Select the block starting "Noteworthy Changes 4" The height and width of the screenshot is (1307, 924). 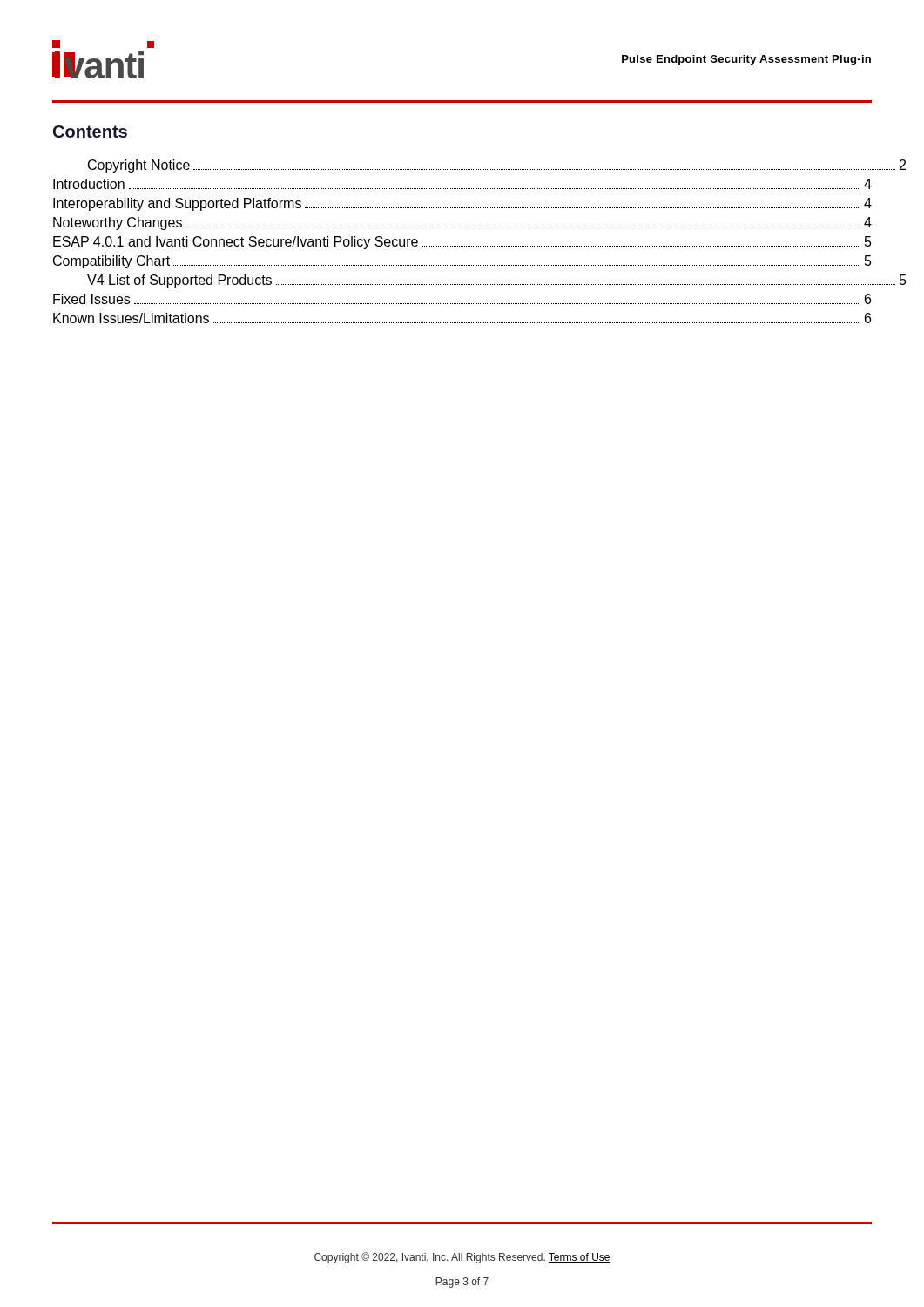tap(462, 223)
